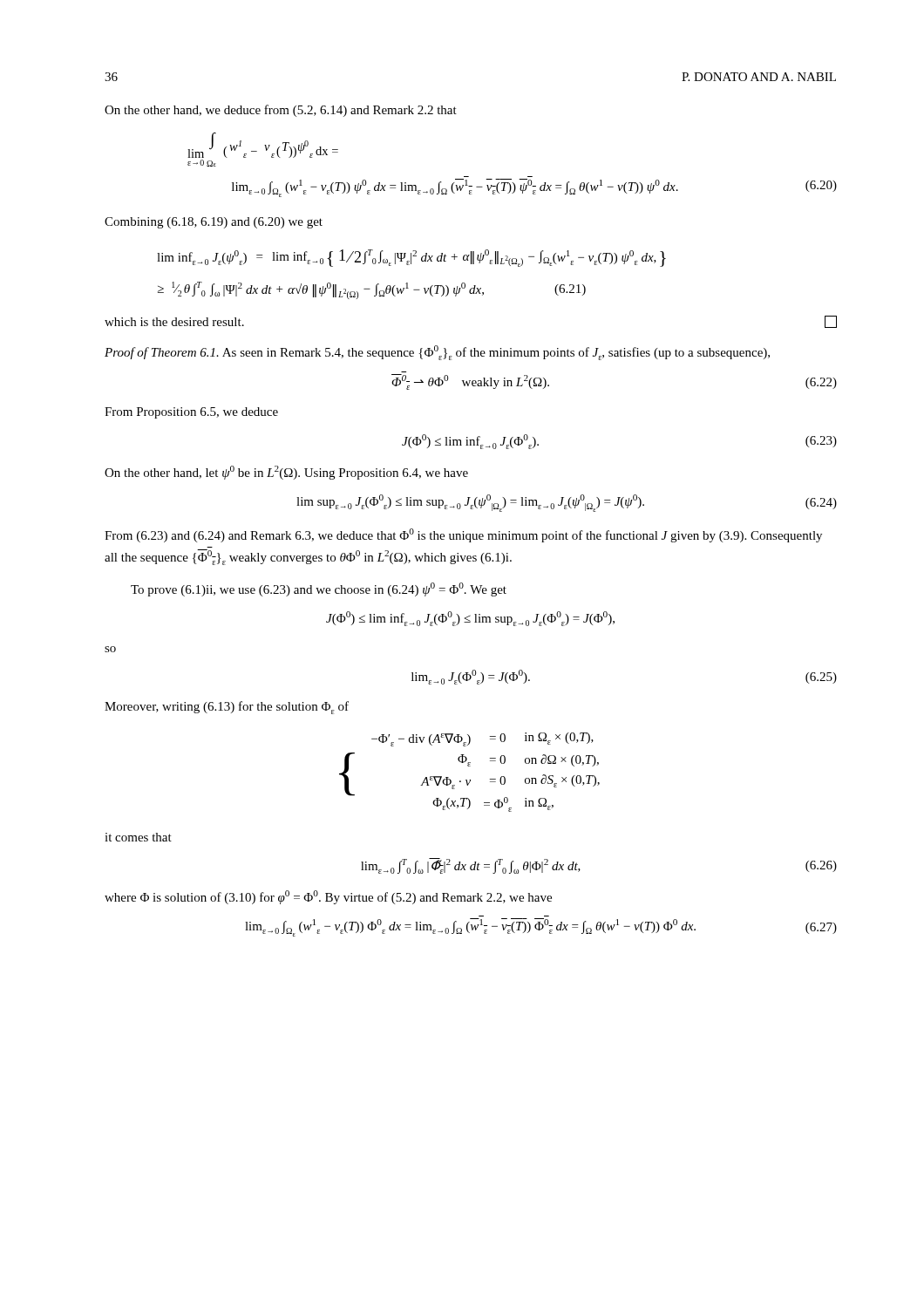Locate the formula that says "Φ0ε ⇀ θΦ0"
Viewport: 924px width, 1308px height.
(471, 382)
